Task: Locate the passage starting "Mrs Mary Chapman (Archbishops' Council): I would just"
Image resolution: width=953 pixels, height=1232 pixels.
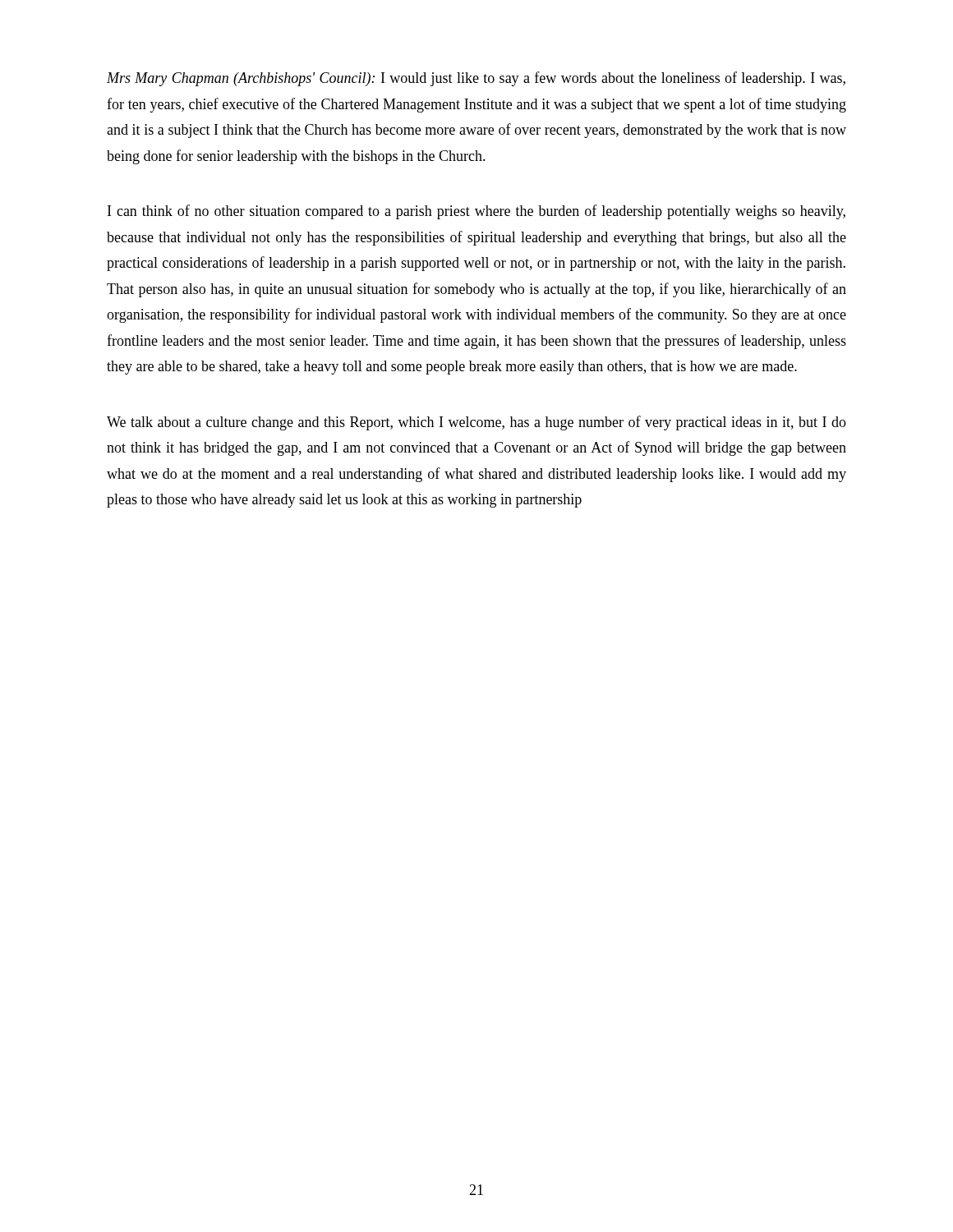Action: point(476,117)
